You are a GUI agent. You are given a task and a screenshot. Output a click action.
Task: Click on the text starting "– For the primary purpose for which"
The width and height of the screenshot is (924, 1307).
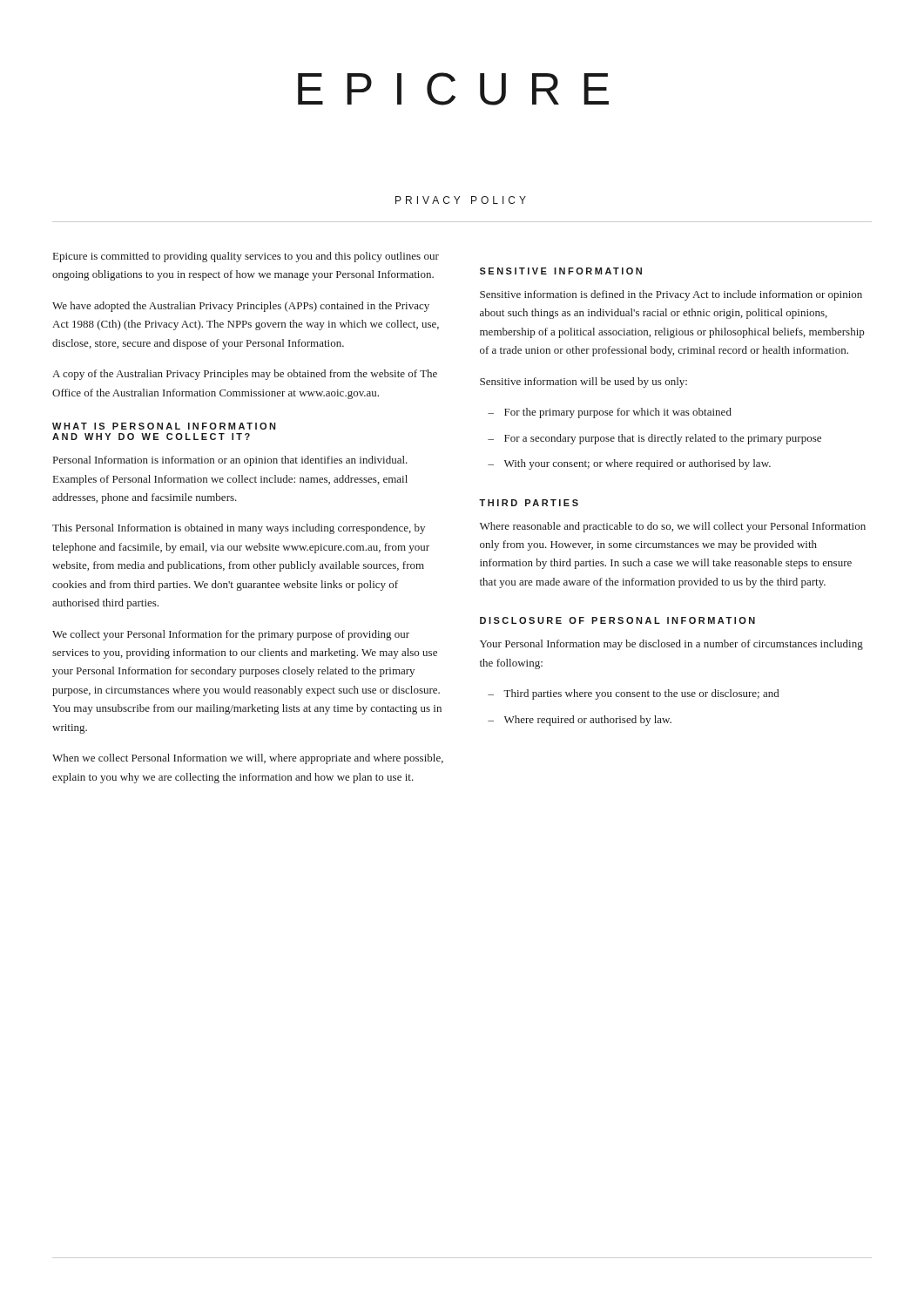pyautogui.click(x=610, y=412)
